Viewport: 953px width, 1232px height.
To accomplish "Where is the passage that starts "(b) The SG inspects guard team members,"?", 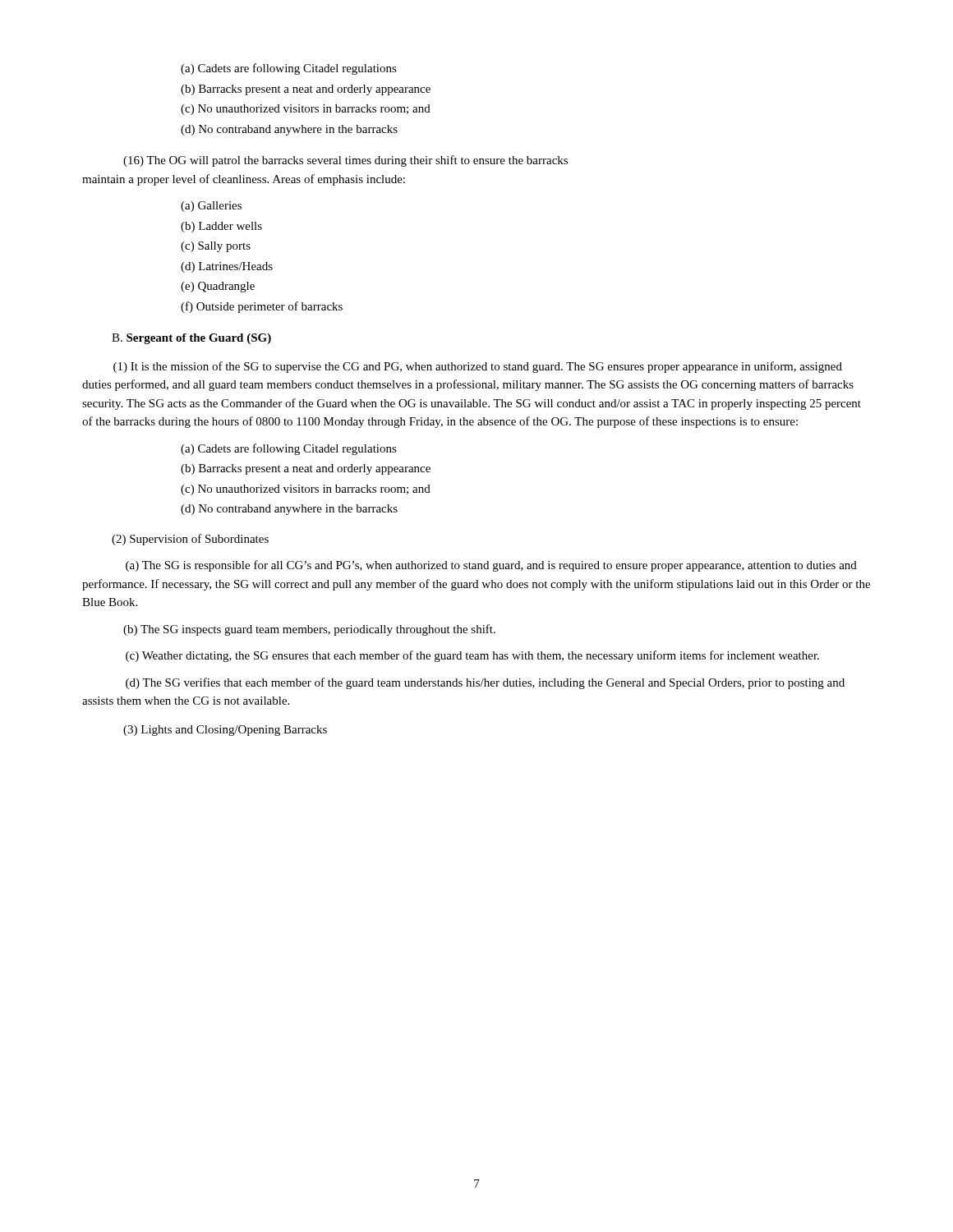I will tap(310, 629).
